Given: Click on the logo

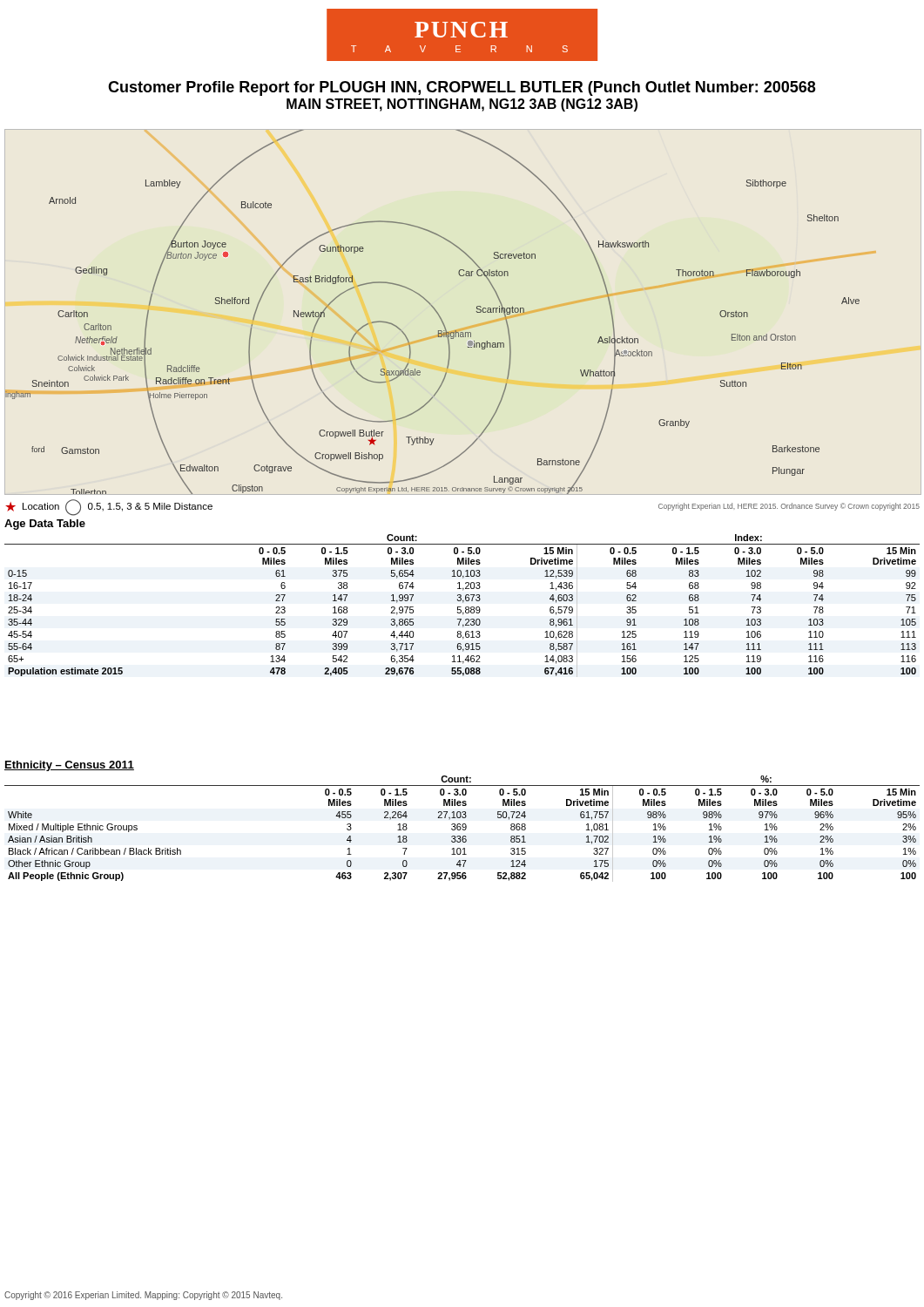Looking at the screenshot, I should tap(462, 35).
